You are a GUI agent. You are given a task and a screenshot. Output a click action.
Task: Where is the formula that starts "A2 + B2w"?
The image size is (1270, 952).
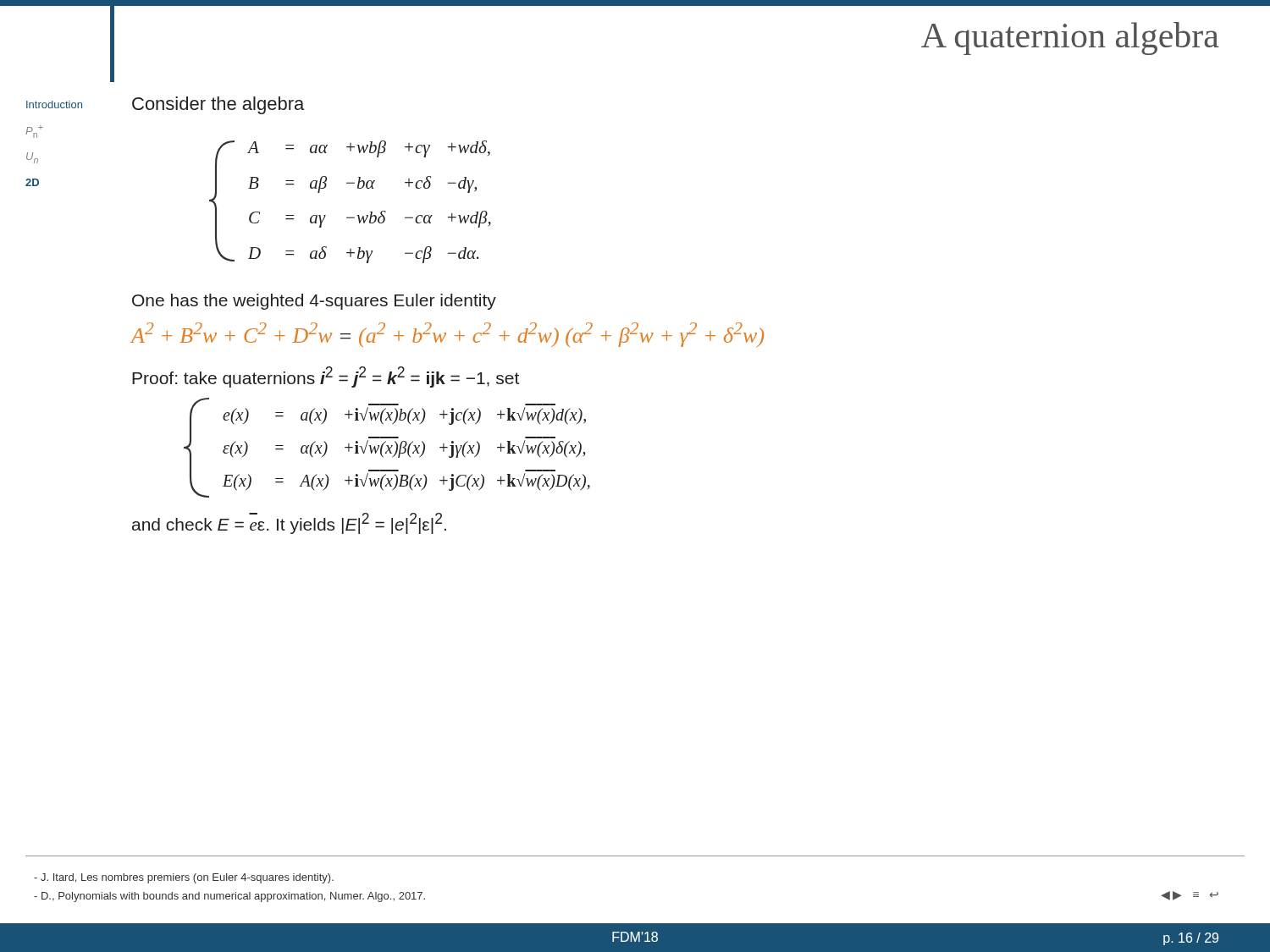448,333
